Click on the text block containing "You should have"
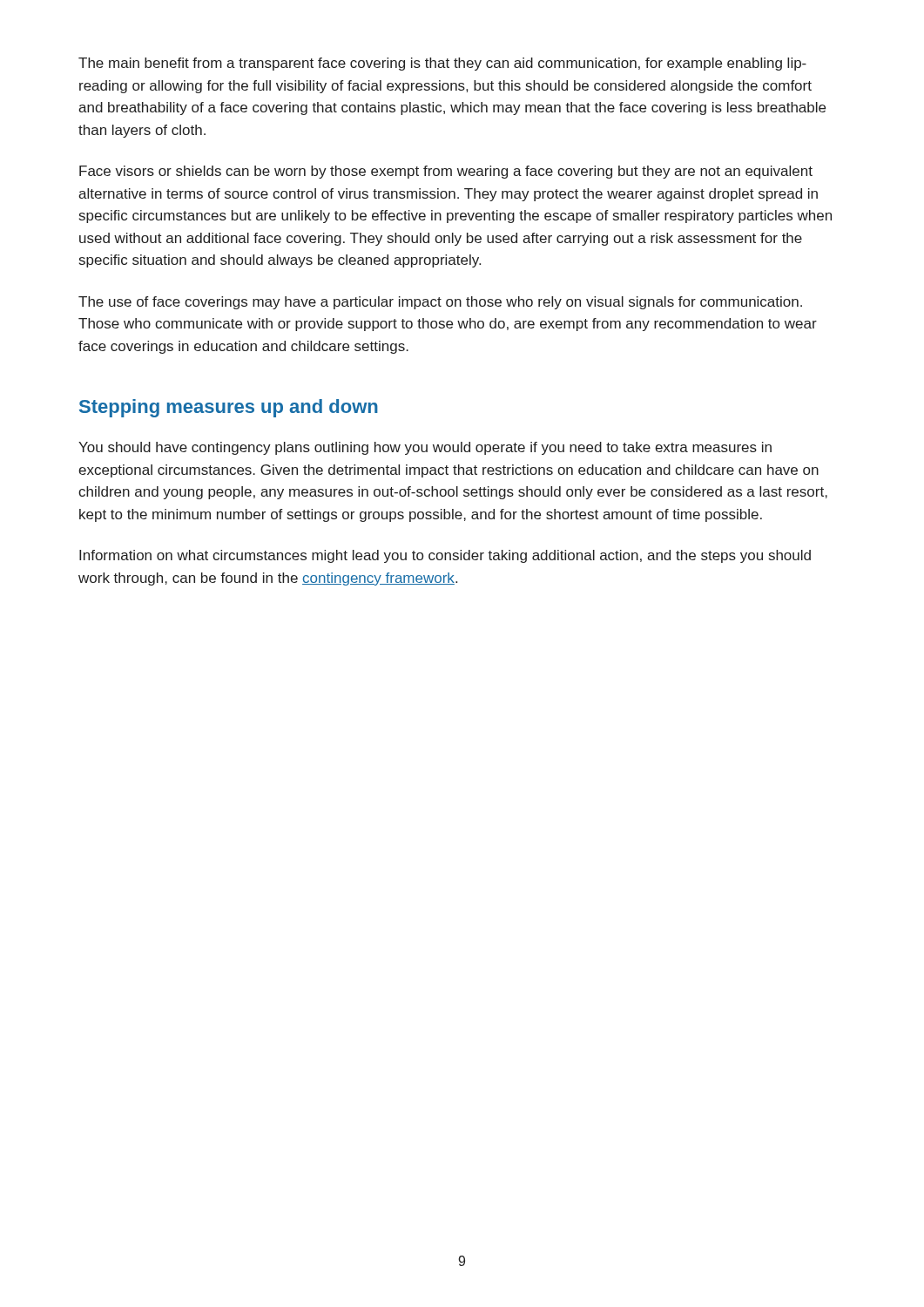This screenshot has width=924, height=1307. (x=453, y=481)
